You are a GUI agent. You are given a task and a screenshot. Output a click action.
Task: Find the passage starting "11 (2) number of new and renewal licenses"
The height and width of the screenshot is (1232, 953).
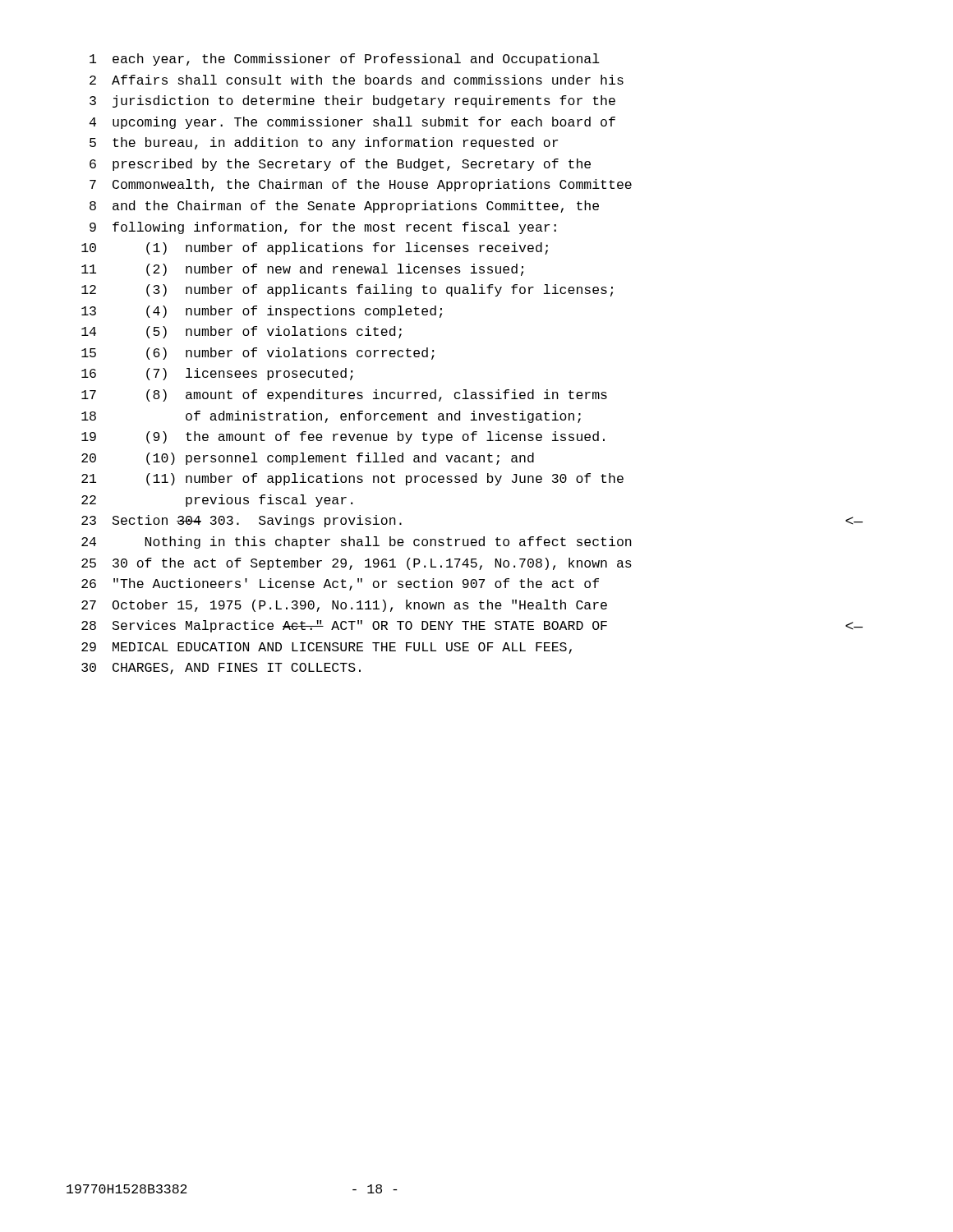pos(476,270)
